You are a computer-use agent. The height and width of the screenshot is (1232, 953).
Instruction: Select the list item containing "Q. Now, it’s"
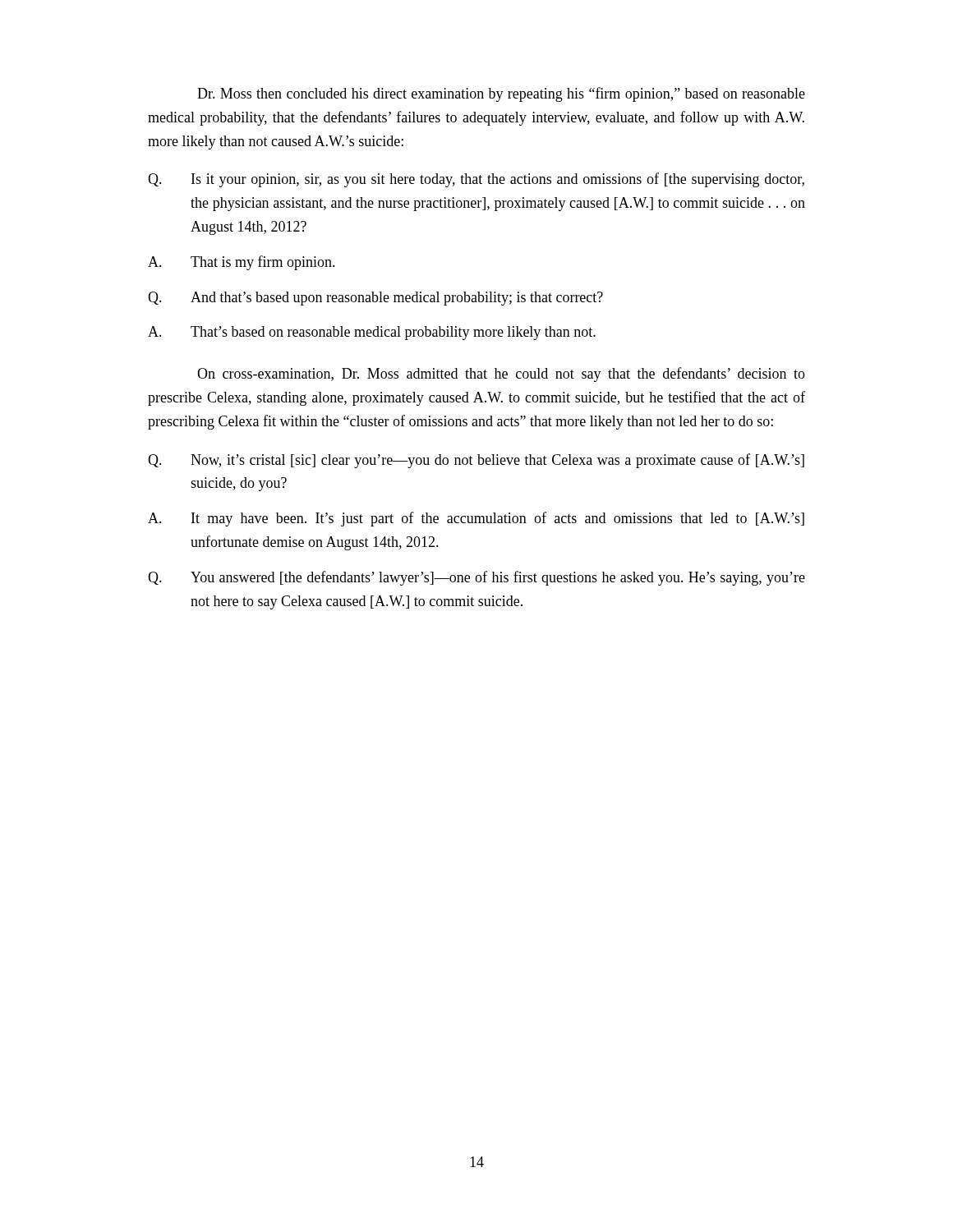point(476,472)
